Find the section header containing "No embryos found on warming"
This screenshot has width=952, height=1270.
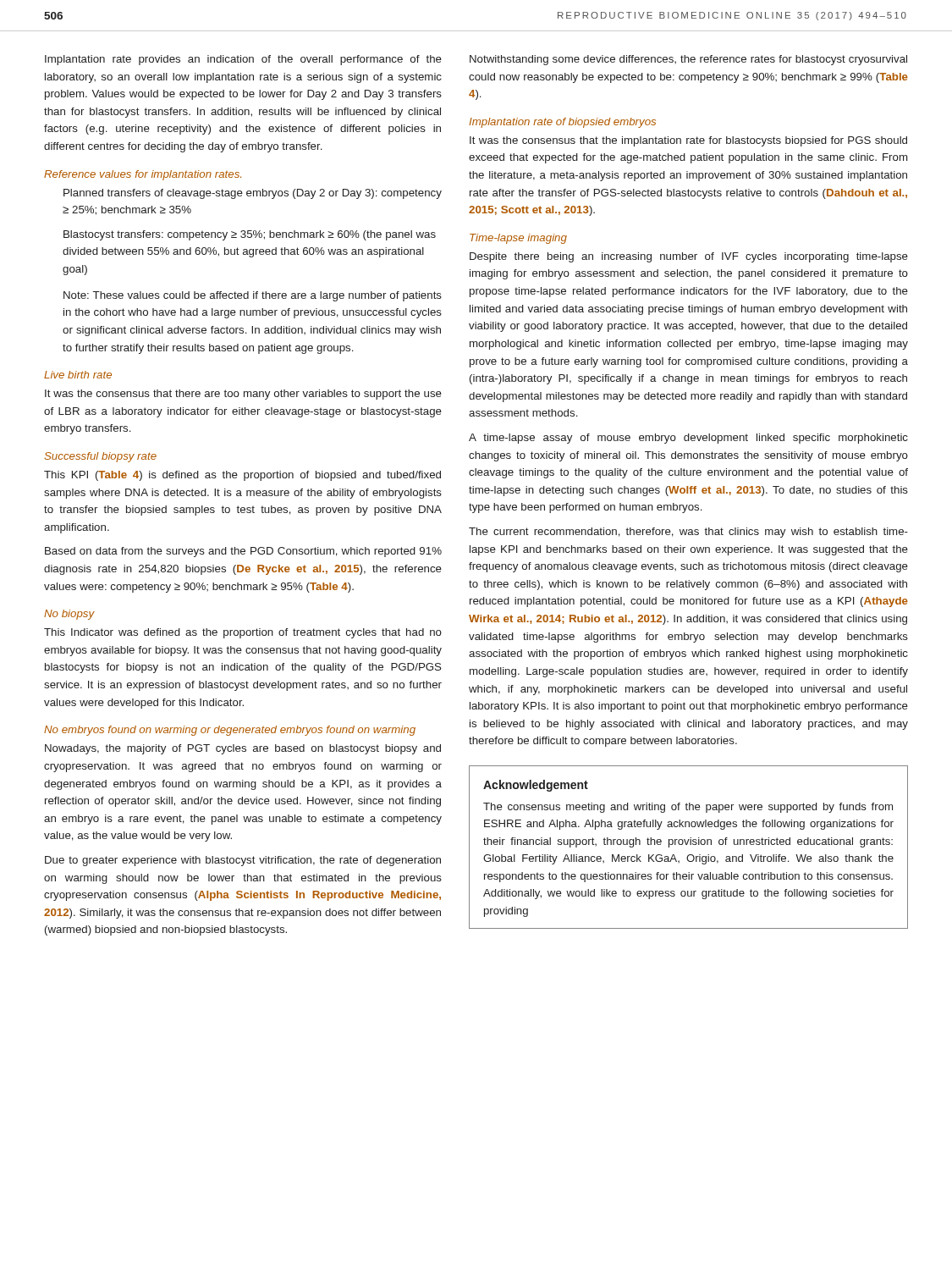(x=230, y=730)
